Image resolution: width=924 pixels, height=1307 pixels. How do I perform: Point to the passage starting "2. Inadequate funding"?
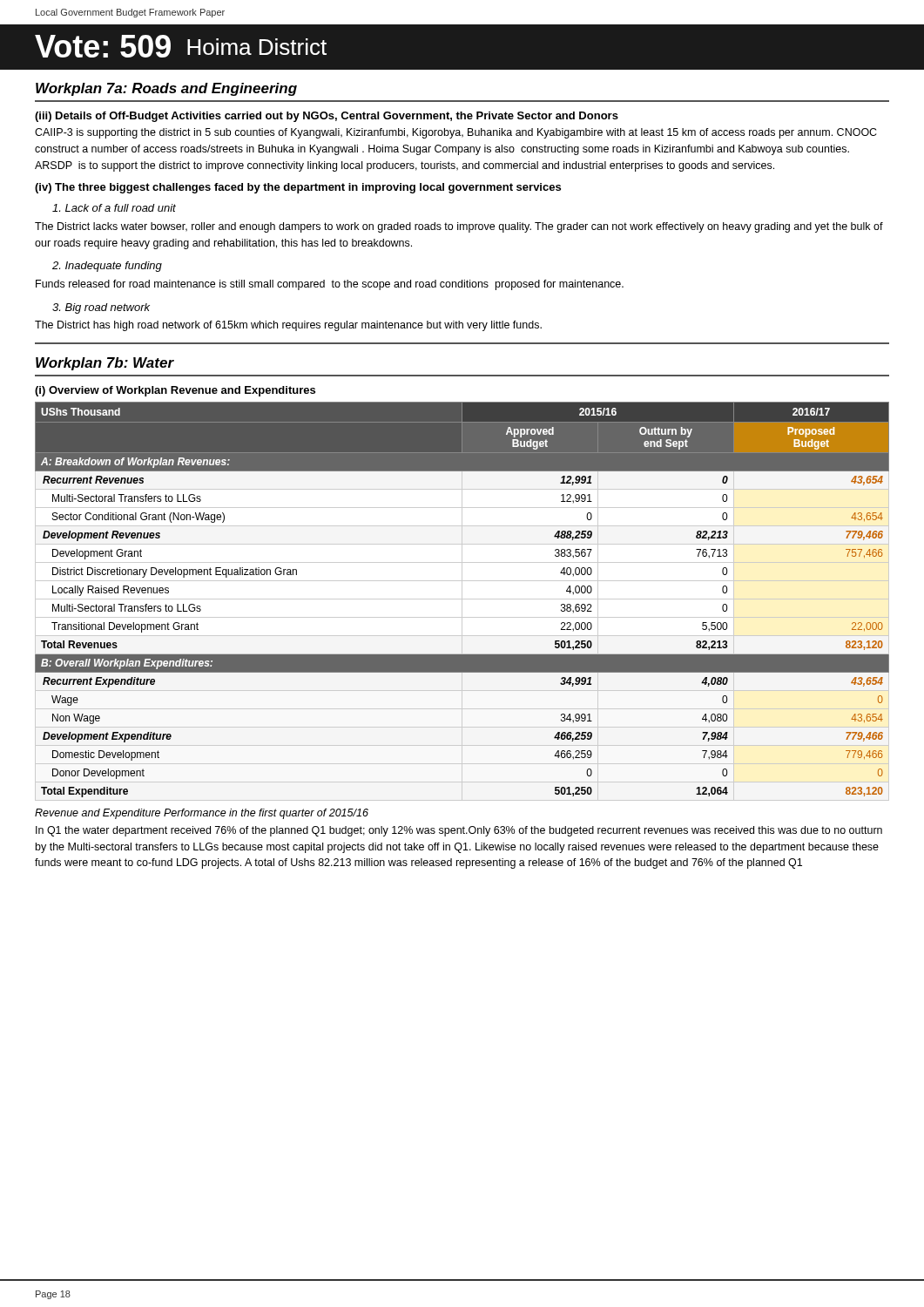point(107,266)
